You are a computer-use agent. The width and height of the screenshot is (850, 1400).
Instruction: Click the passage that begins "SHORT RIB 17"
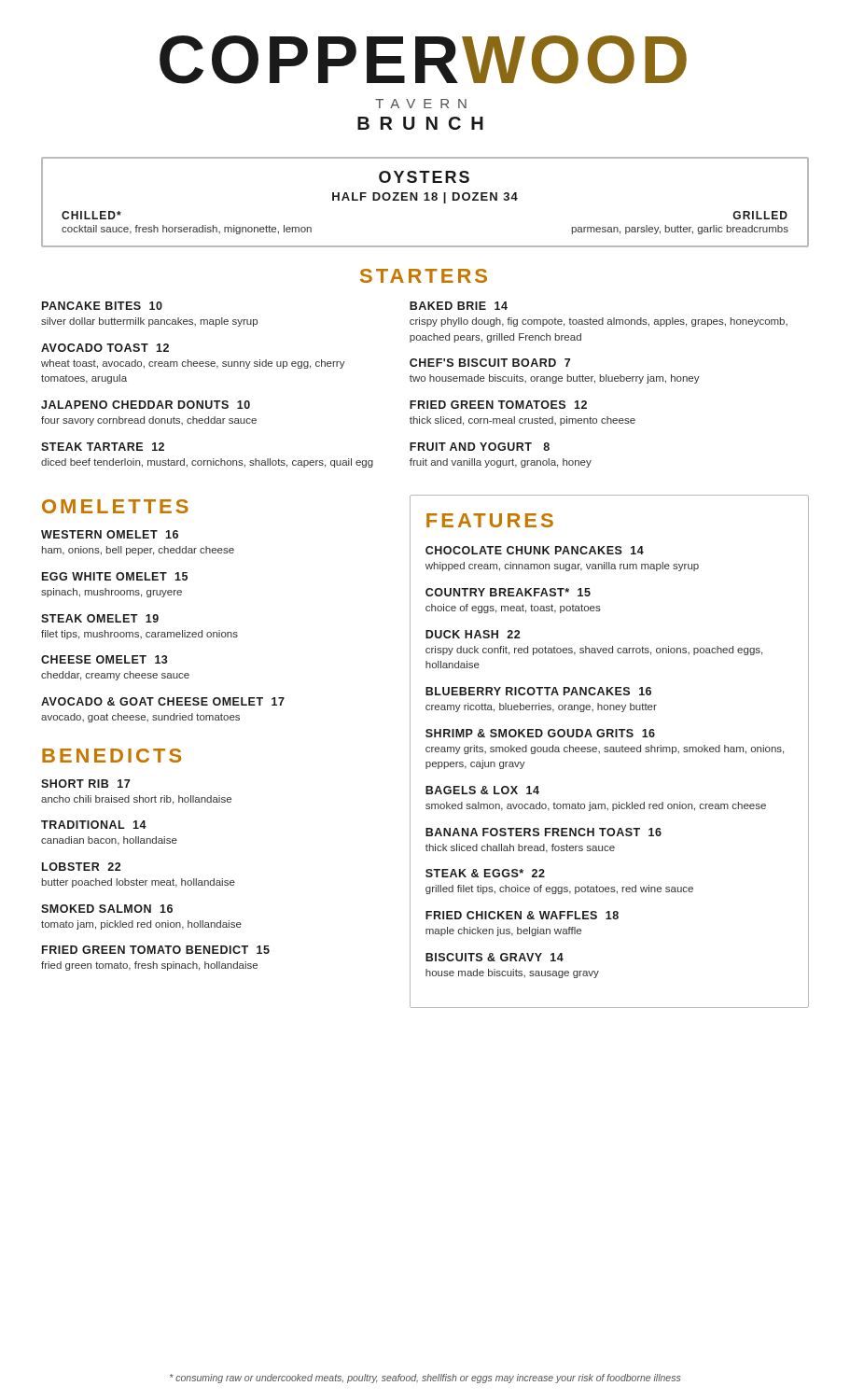click(x=211, y=792)
